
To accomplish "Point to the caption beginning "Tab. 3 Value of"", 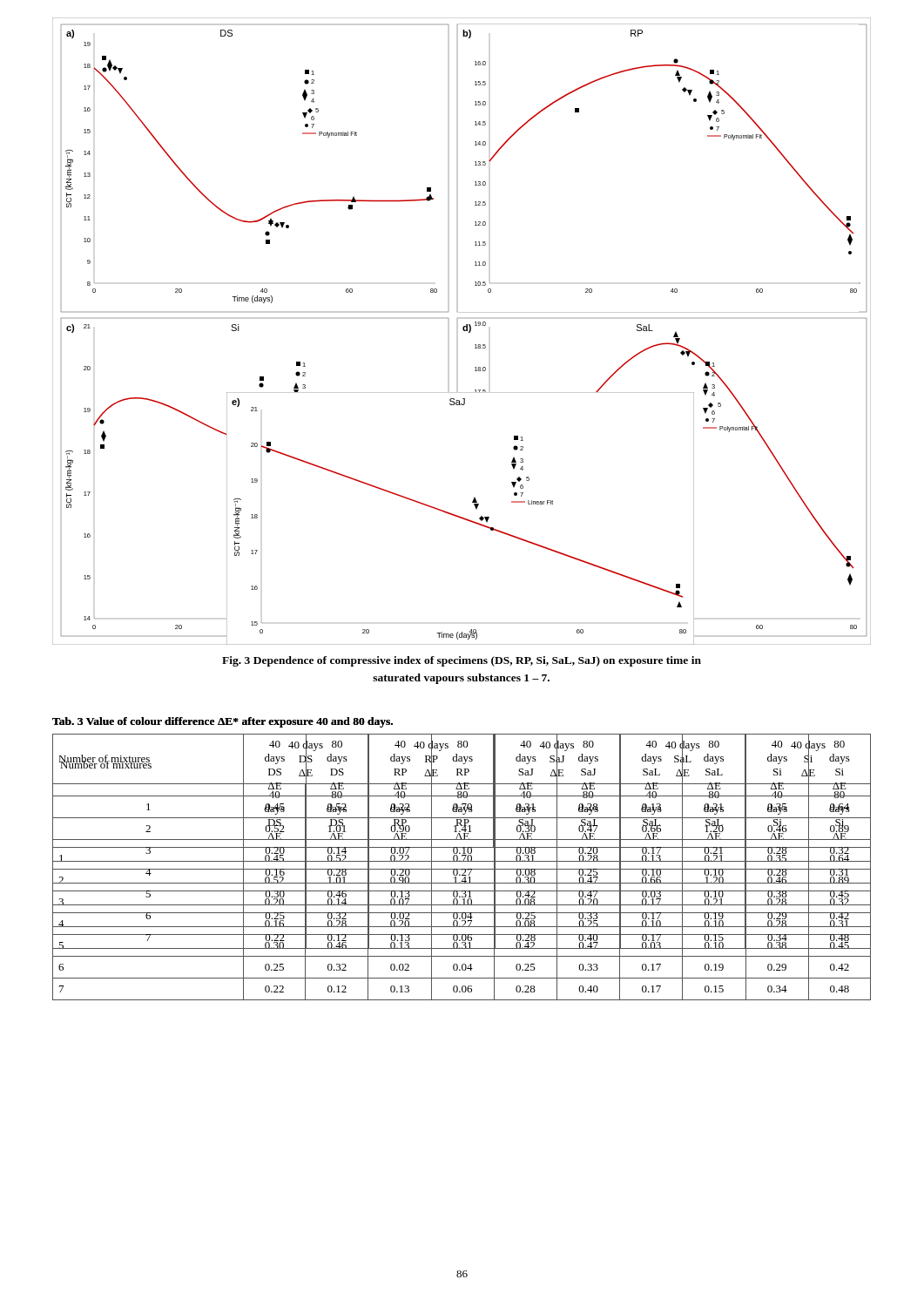I will point(223,721).
